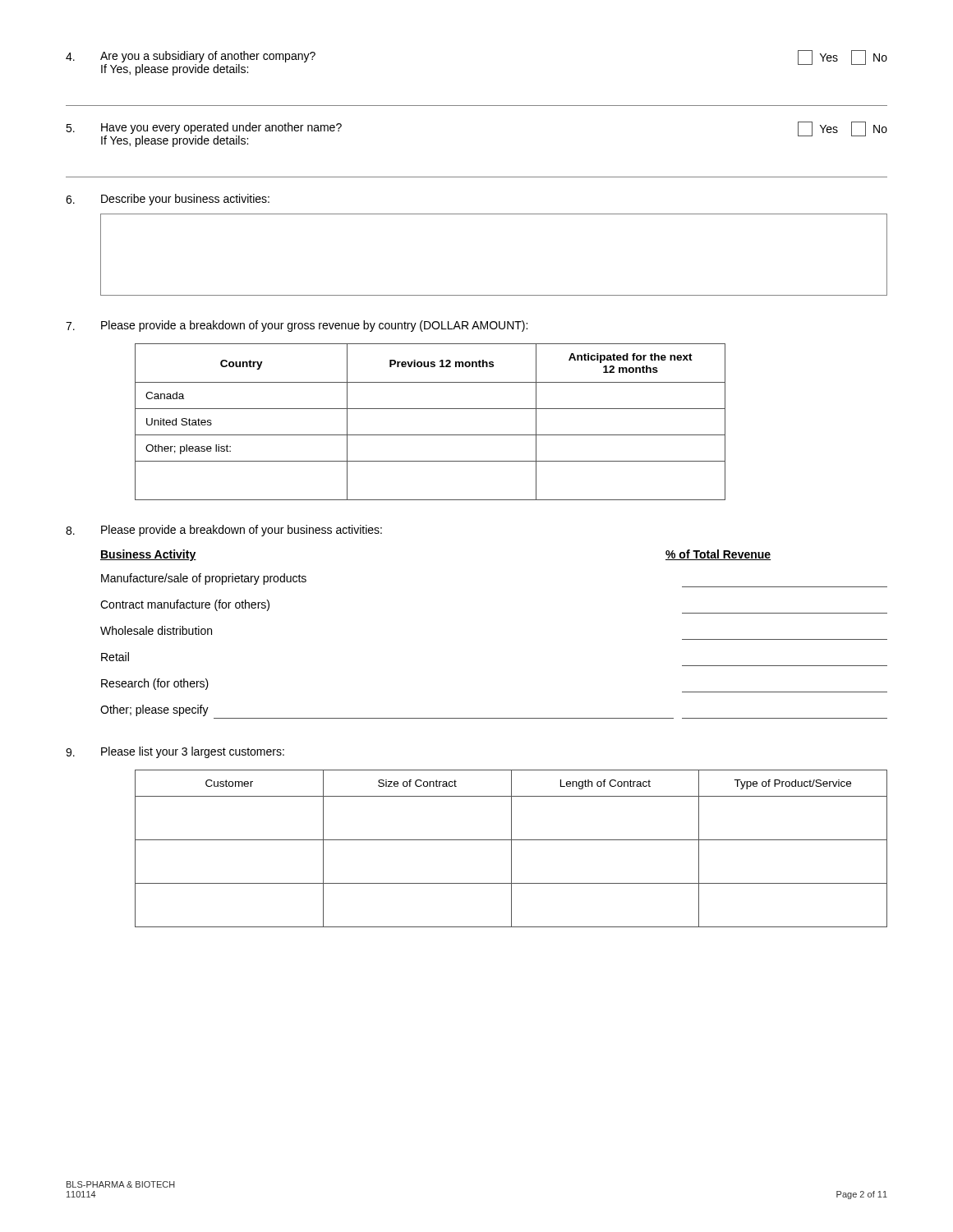Locate the text starting "Describe your business"
Viewport: 953px width, 1232px height.
[x=168, y=200]
